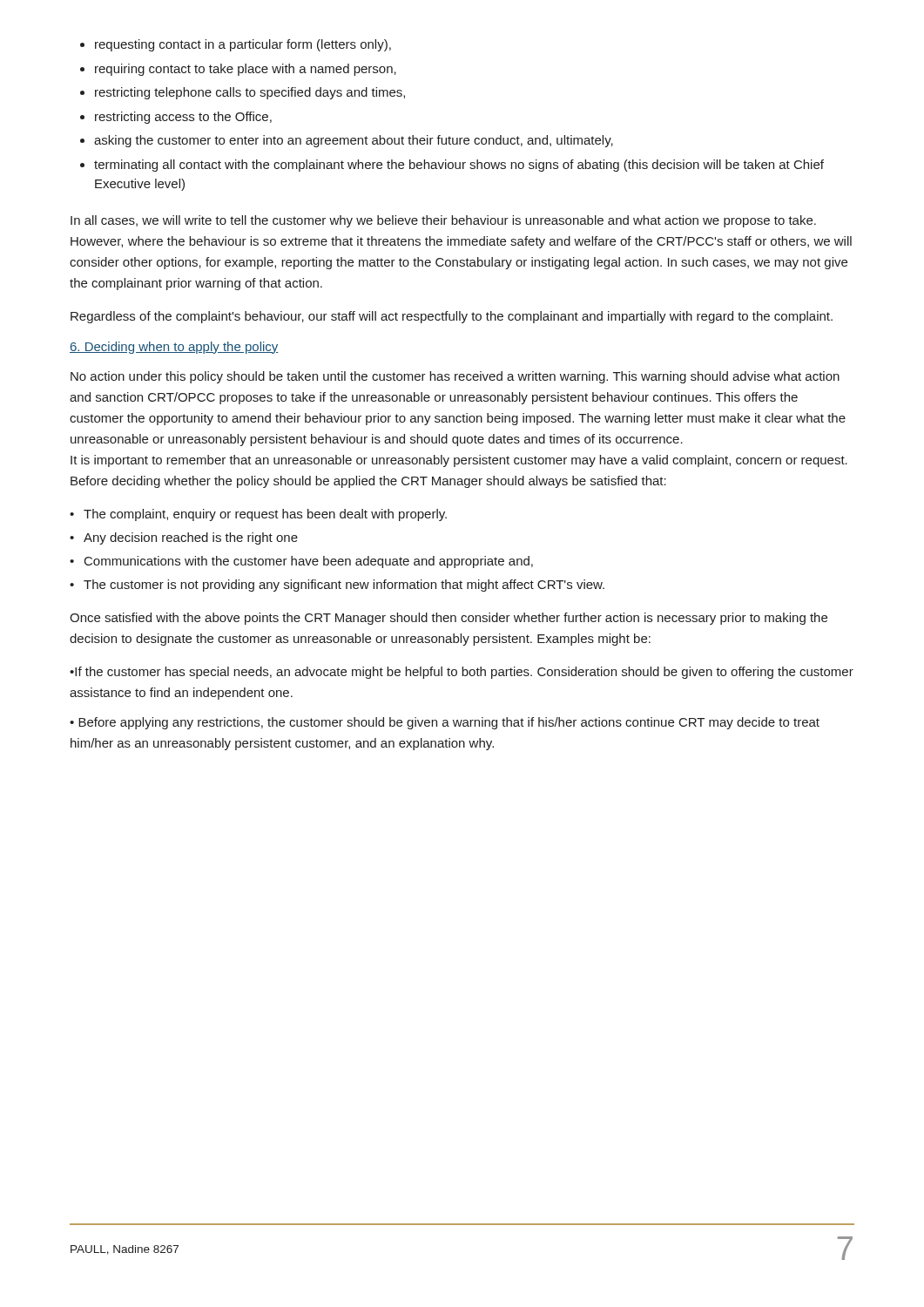Click where it says "Any decision reached is the right one"
Viewport: 924px width, 1307px height.
click(x=184, y=538)
